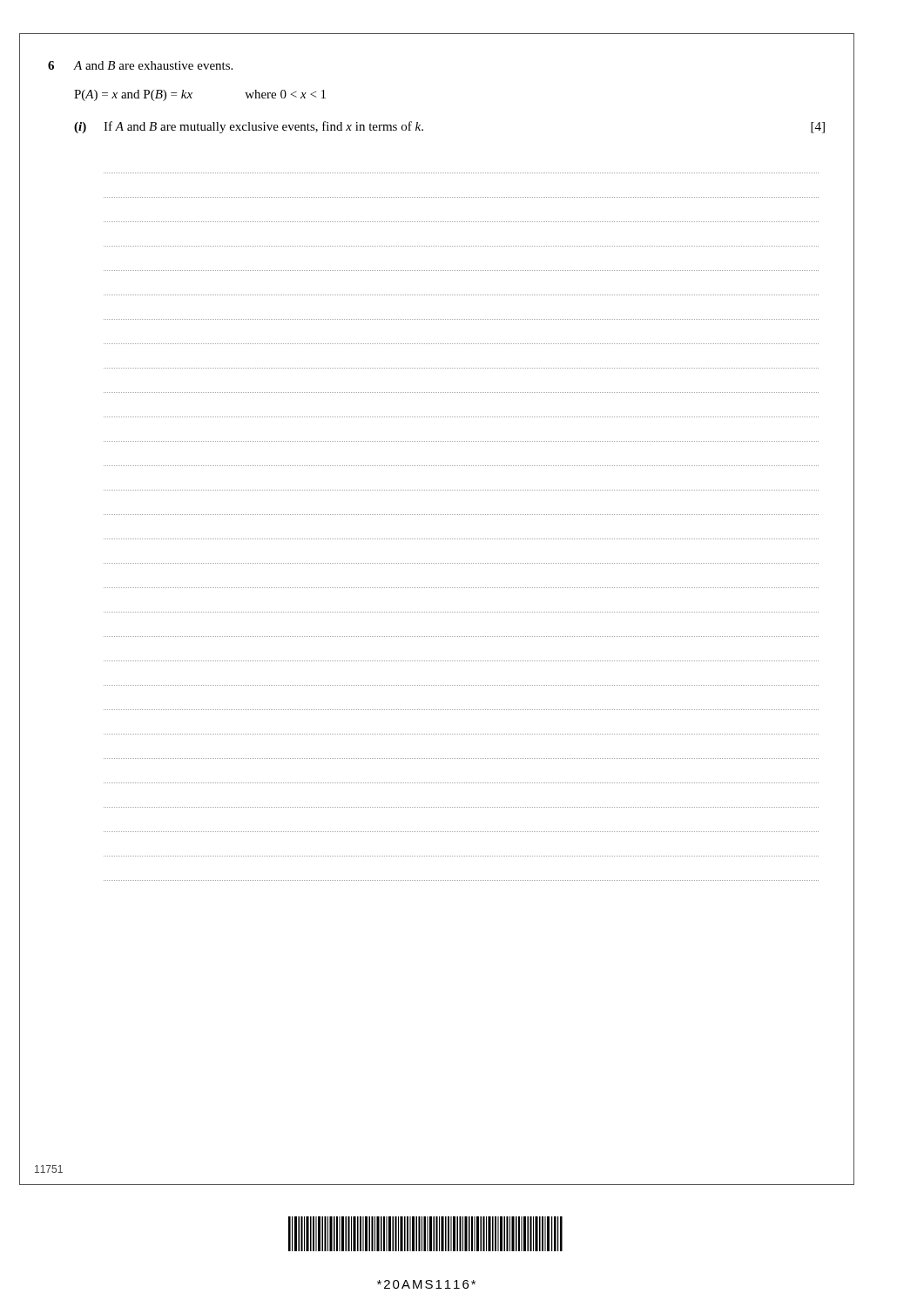Locate the text block starting "P(A) = x and"
The height and width of the screenshot is (1307, 924).
[x=200, y=95]
